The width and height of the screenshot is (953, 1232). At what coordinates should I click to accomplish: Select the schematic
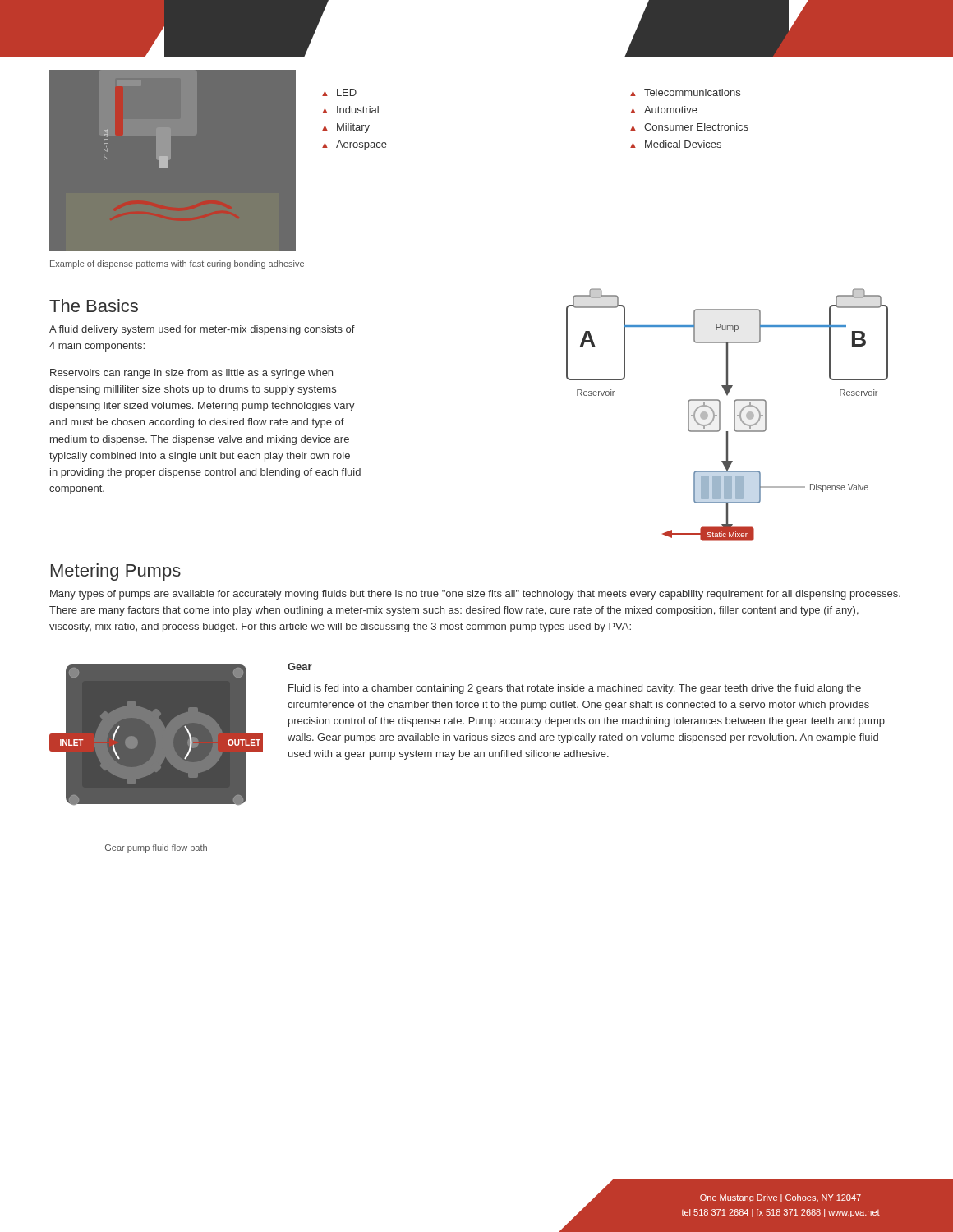point(645,412)
